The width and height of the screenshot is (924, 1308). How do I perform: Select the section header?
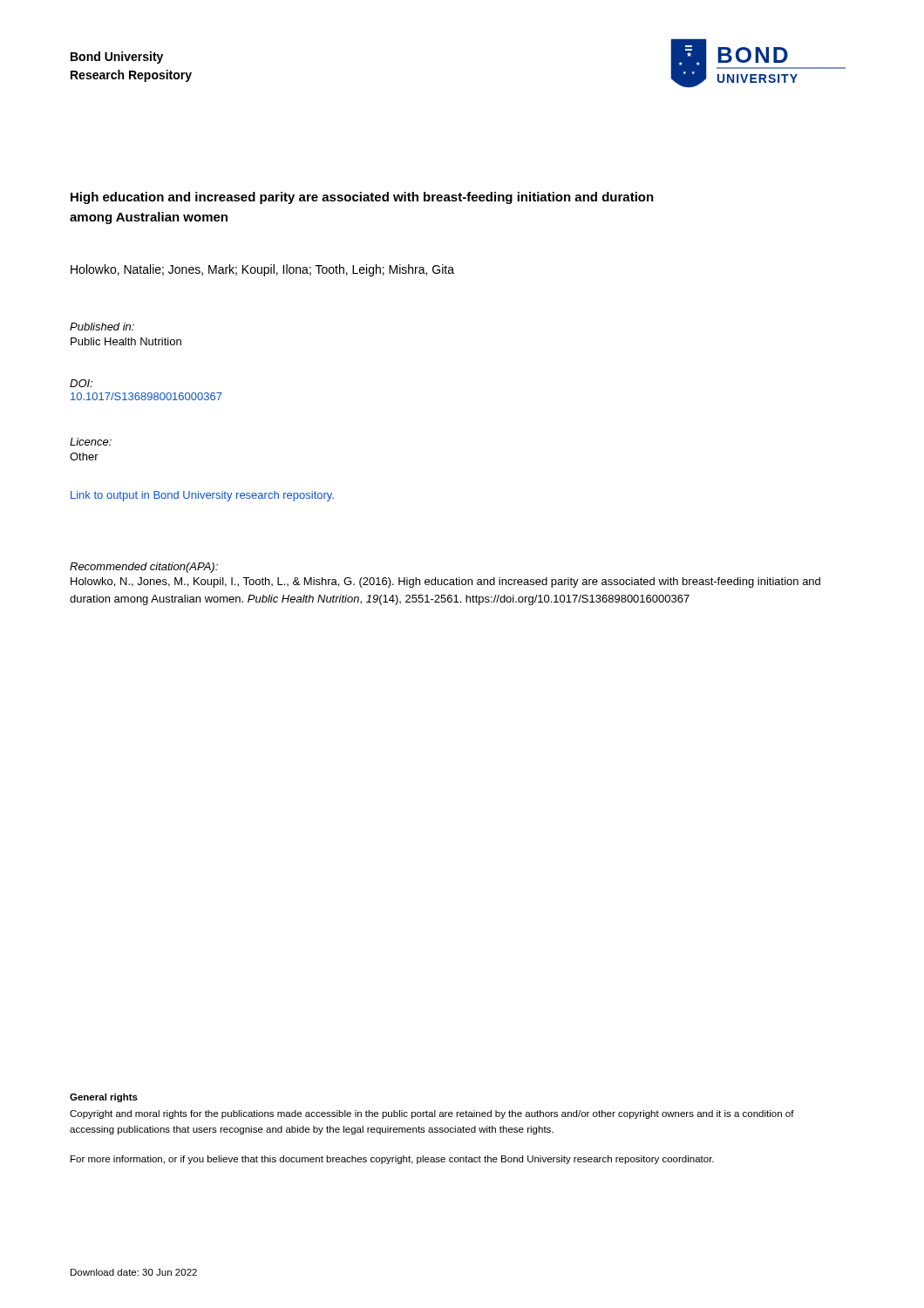click(x=449, y=1097)
